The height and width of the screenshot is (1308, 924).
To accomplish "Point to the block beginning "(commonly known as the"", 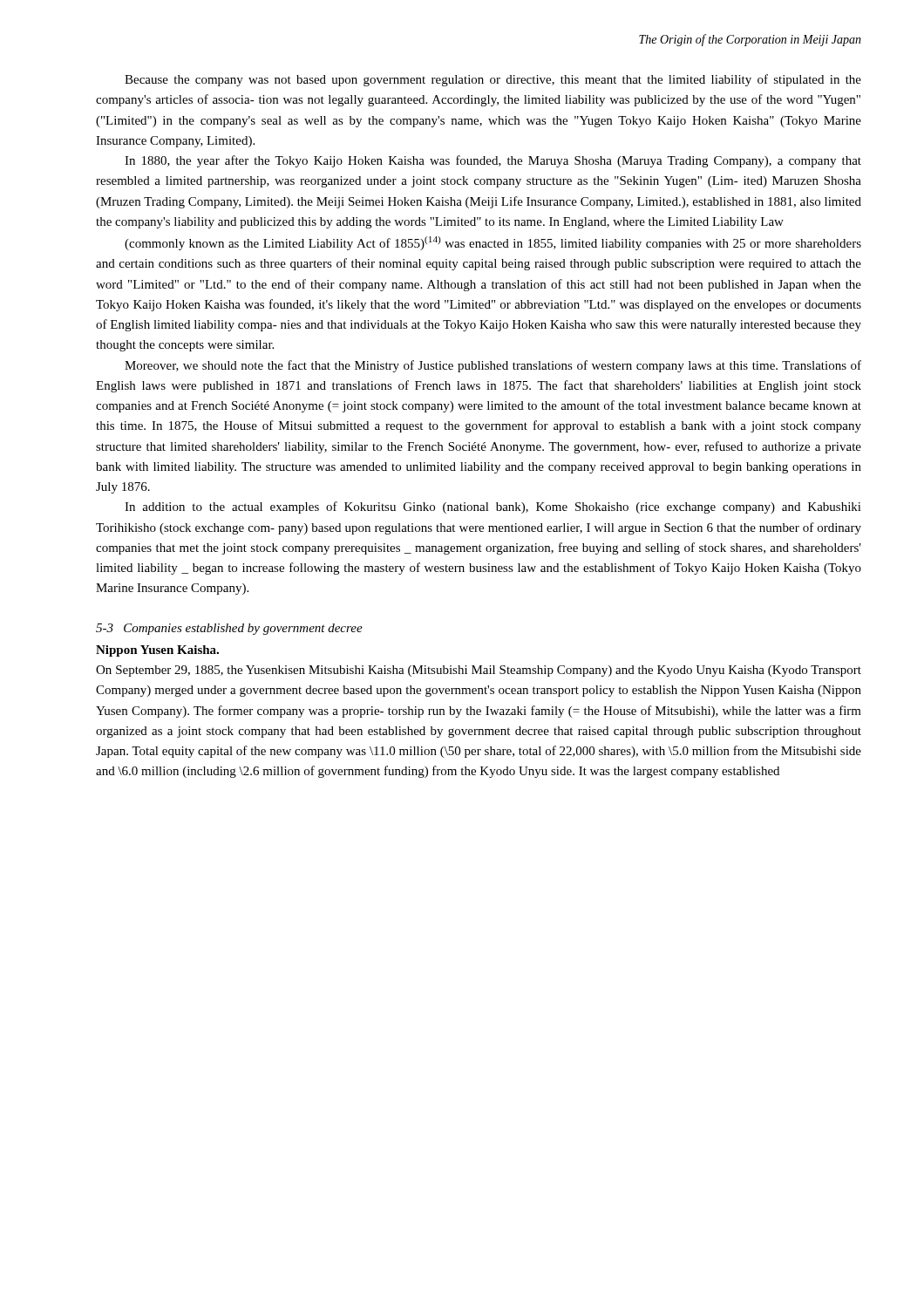I will tap(479, 294).
